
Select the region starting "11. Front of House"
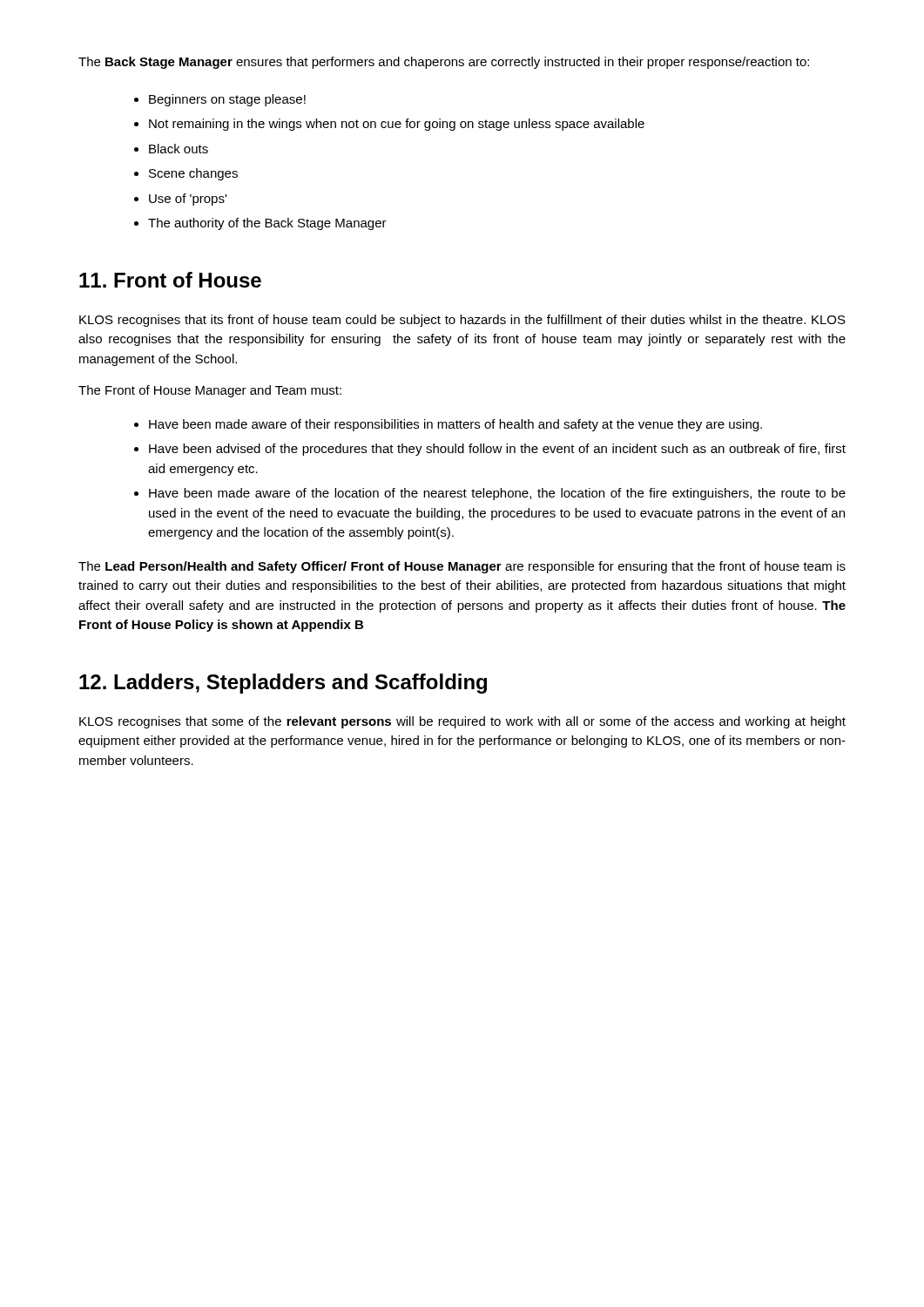[x=170, y=280]
